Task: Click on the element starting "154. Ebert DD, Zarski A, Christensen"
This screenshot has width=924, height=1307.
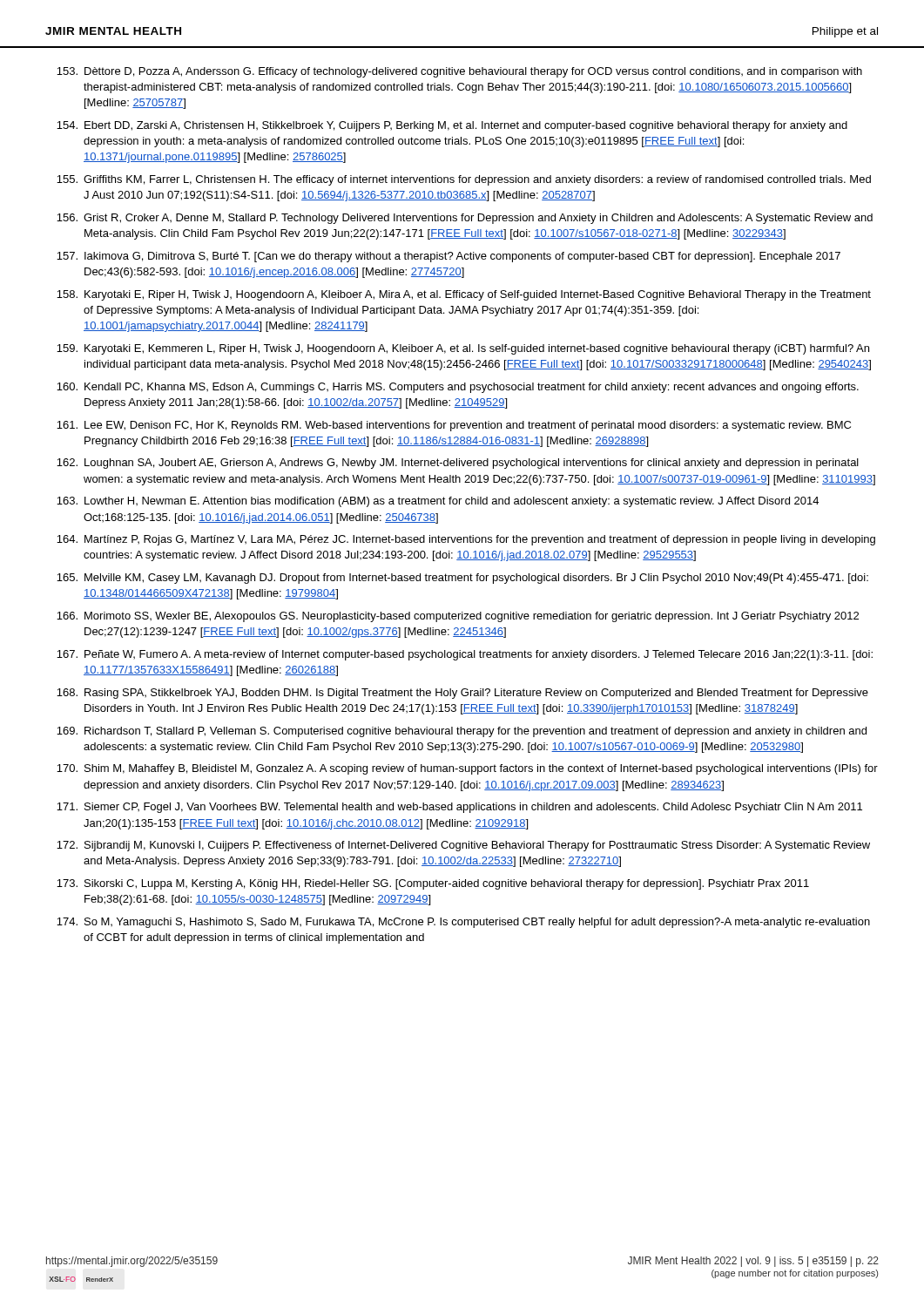Action: (462, 141)
